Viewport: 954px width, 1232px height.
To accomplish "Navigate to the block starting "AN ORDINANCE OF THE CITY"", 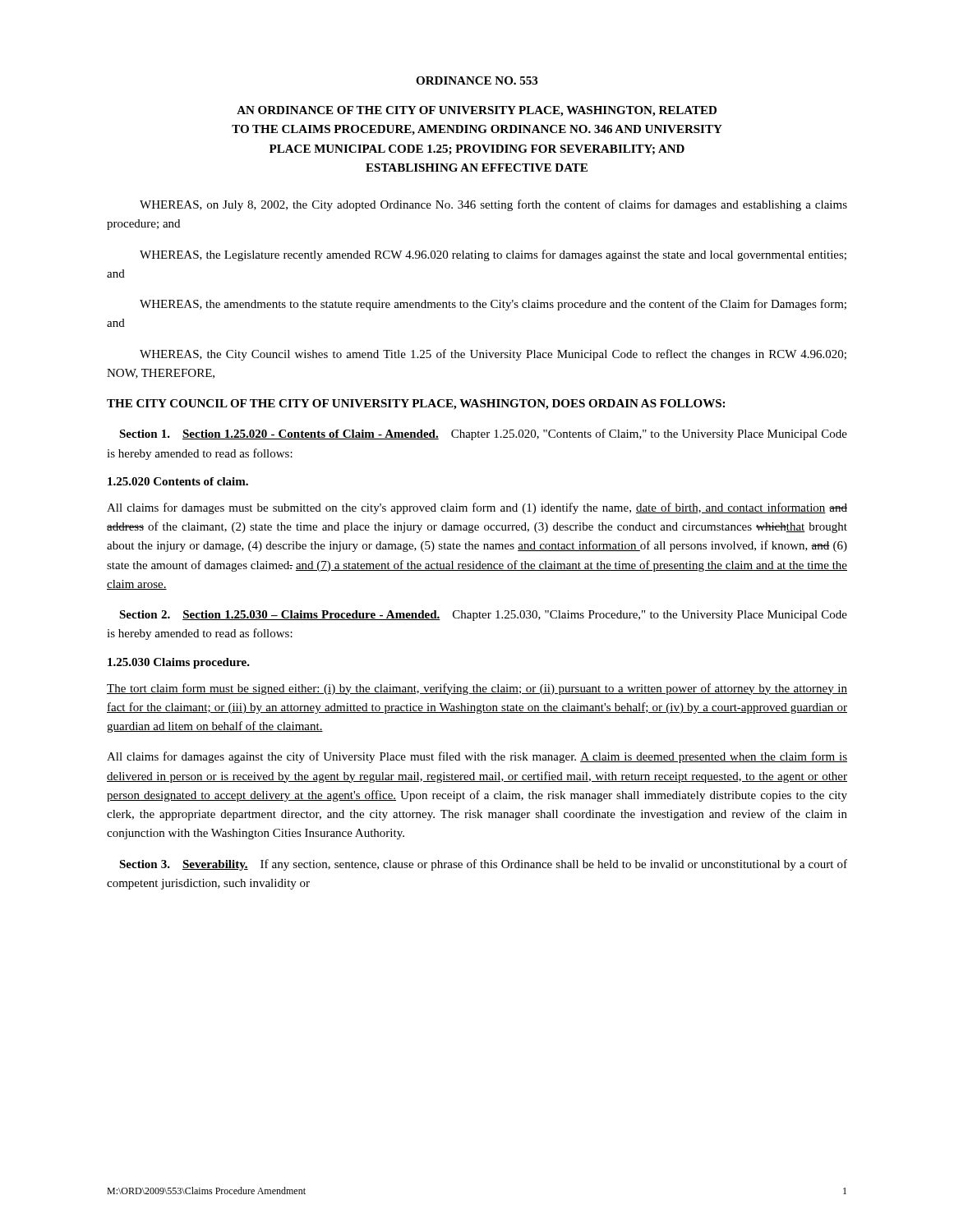I will (477, 139).
